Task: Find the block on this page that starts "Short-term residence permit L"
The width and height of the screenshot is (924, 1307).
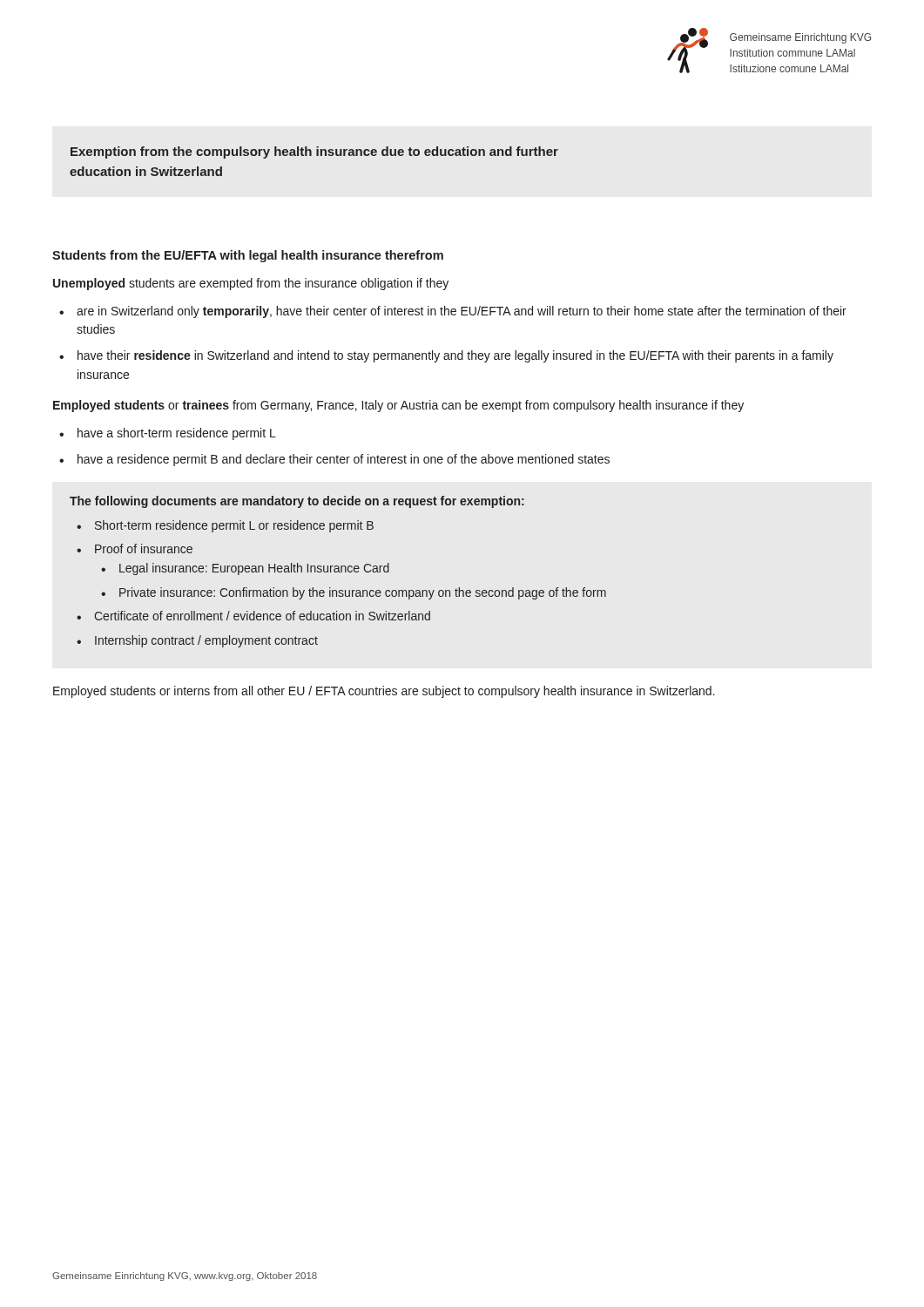Action: coord(234,525)
